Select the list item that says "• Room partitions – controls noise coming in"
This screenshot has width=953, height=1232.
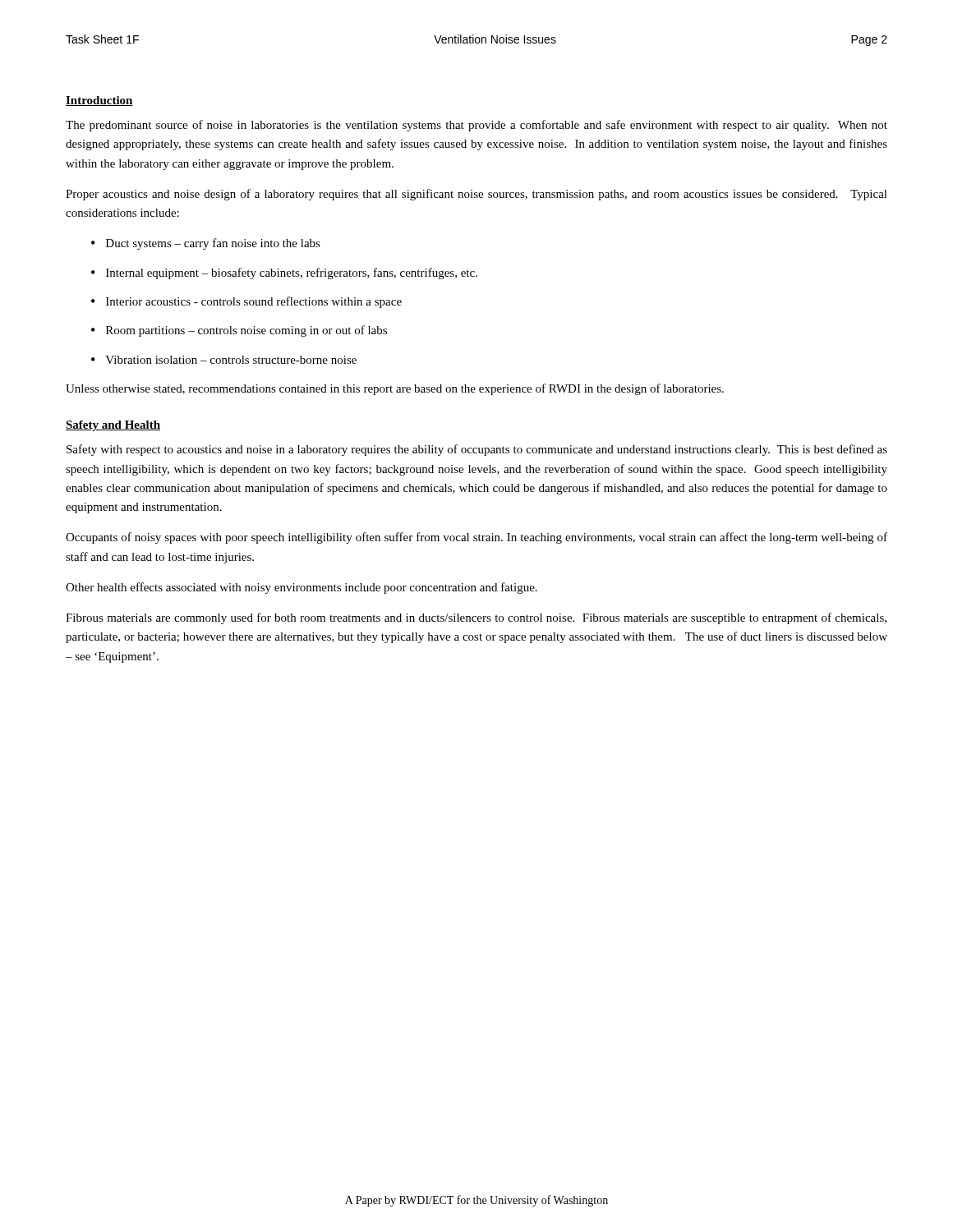click(239, 331)
